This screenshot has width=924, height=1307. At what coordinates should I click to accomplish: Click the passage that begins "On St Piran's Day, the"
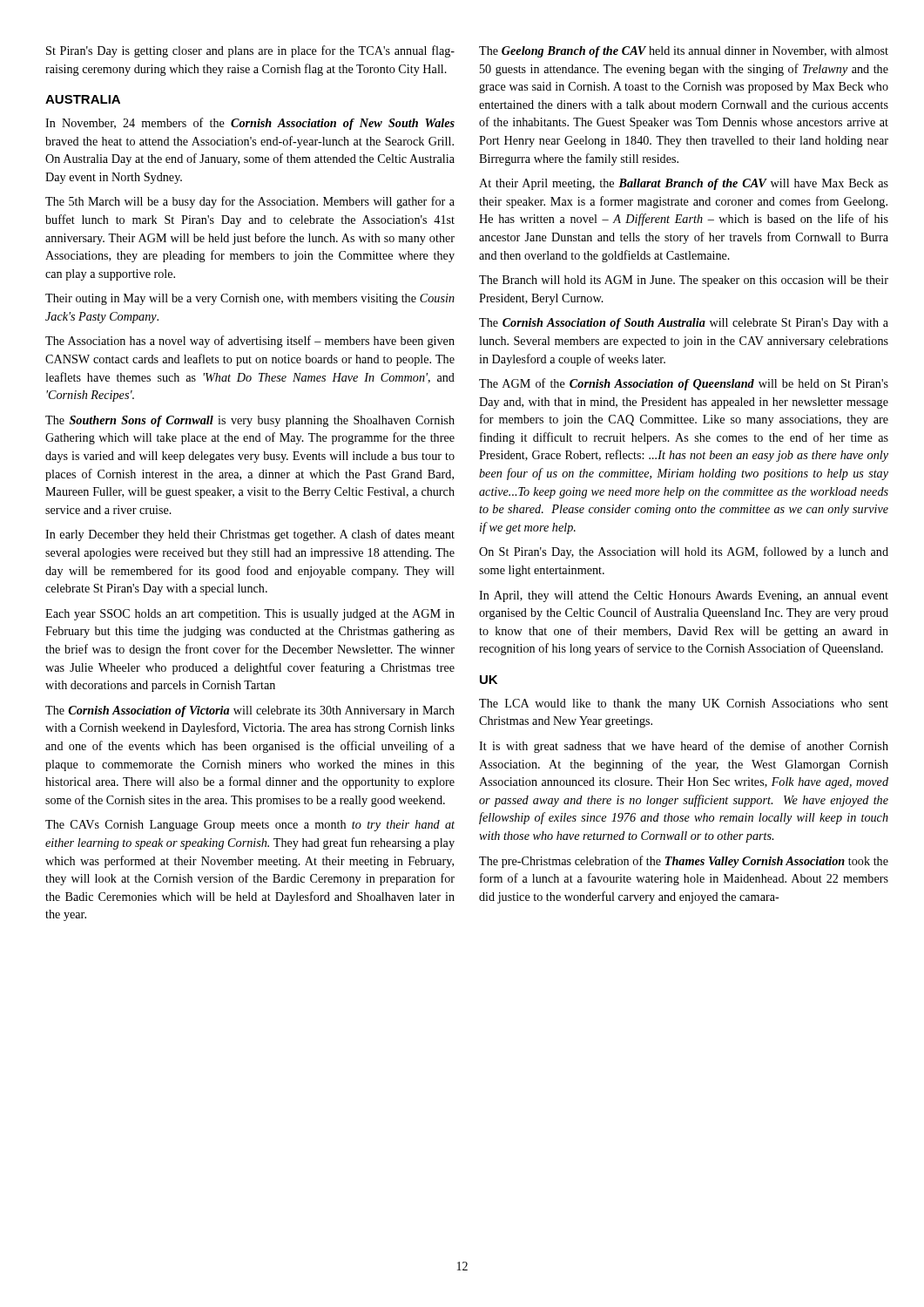684,561
